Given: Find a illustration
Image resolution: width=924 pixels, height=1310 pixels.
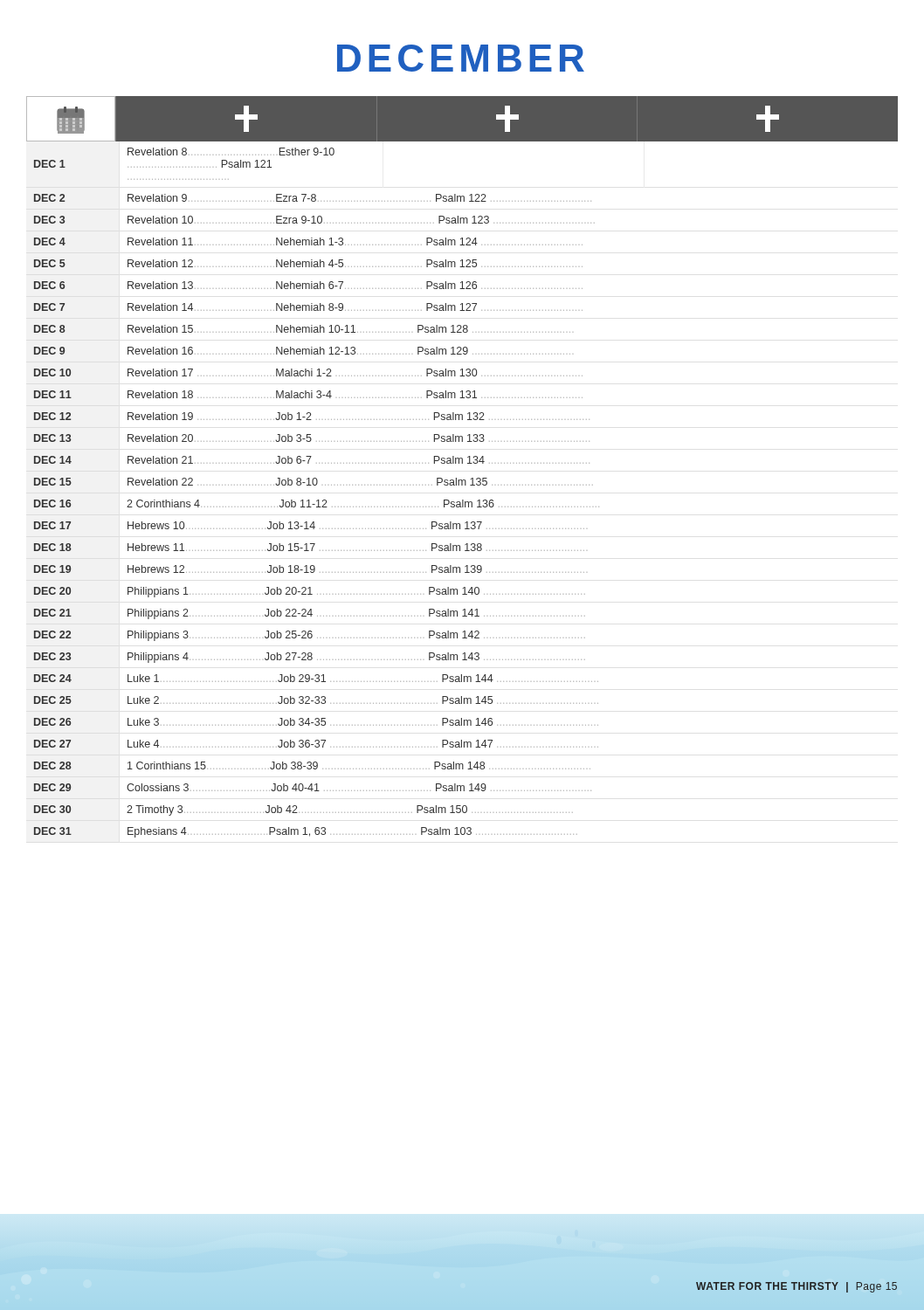Looking at the screenshot, I should (462, 1262).
